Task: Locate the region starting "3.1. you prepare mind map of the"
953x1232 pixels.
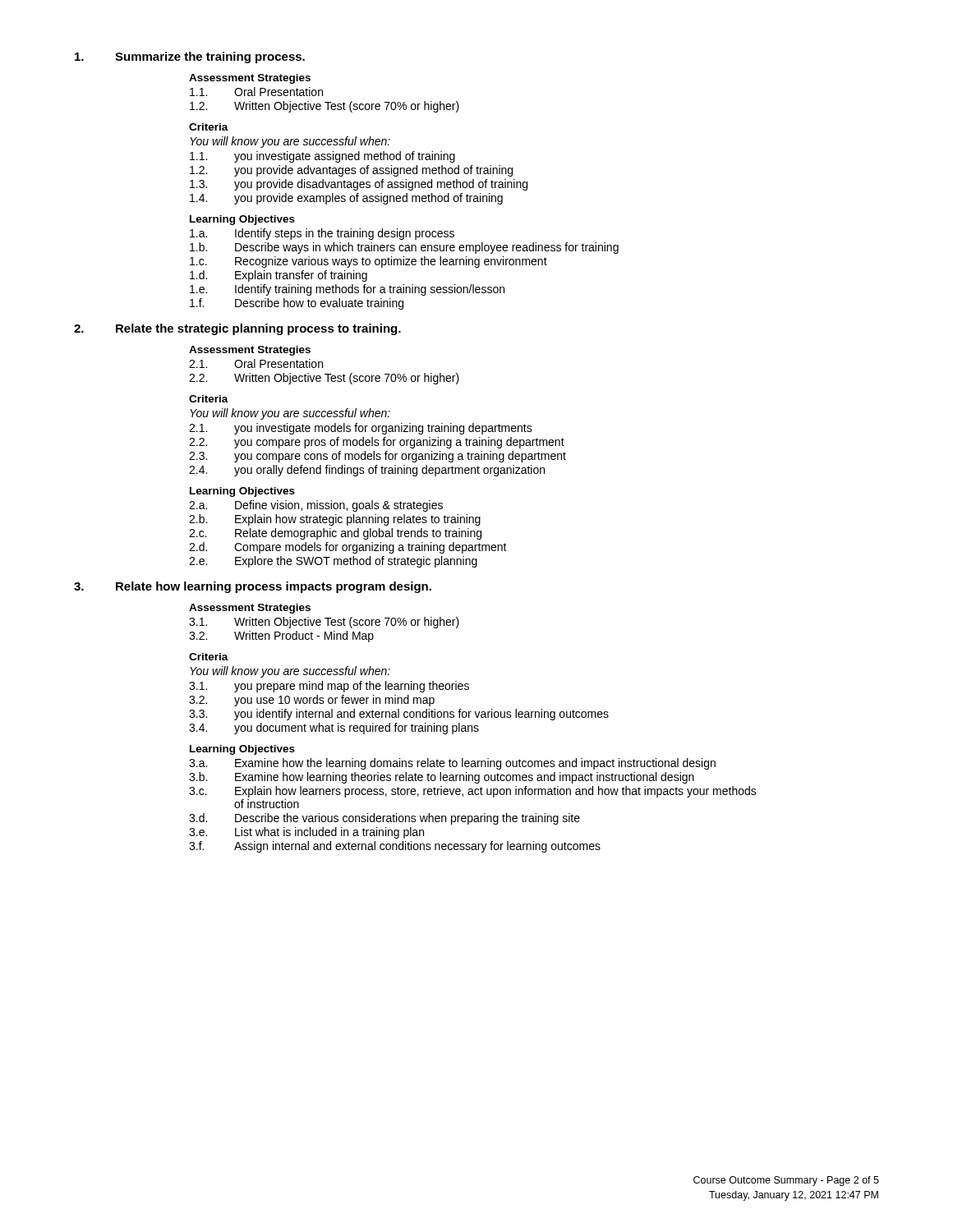Action: [329, 687]
